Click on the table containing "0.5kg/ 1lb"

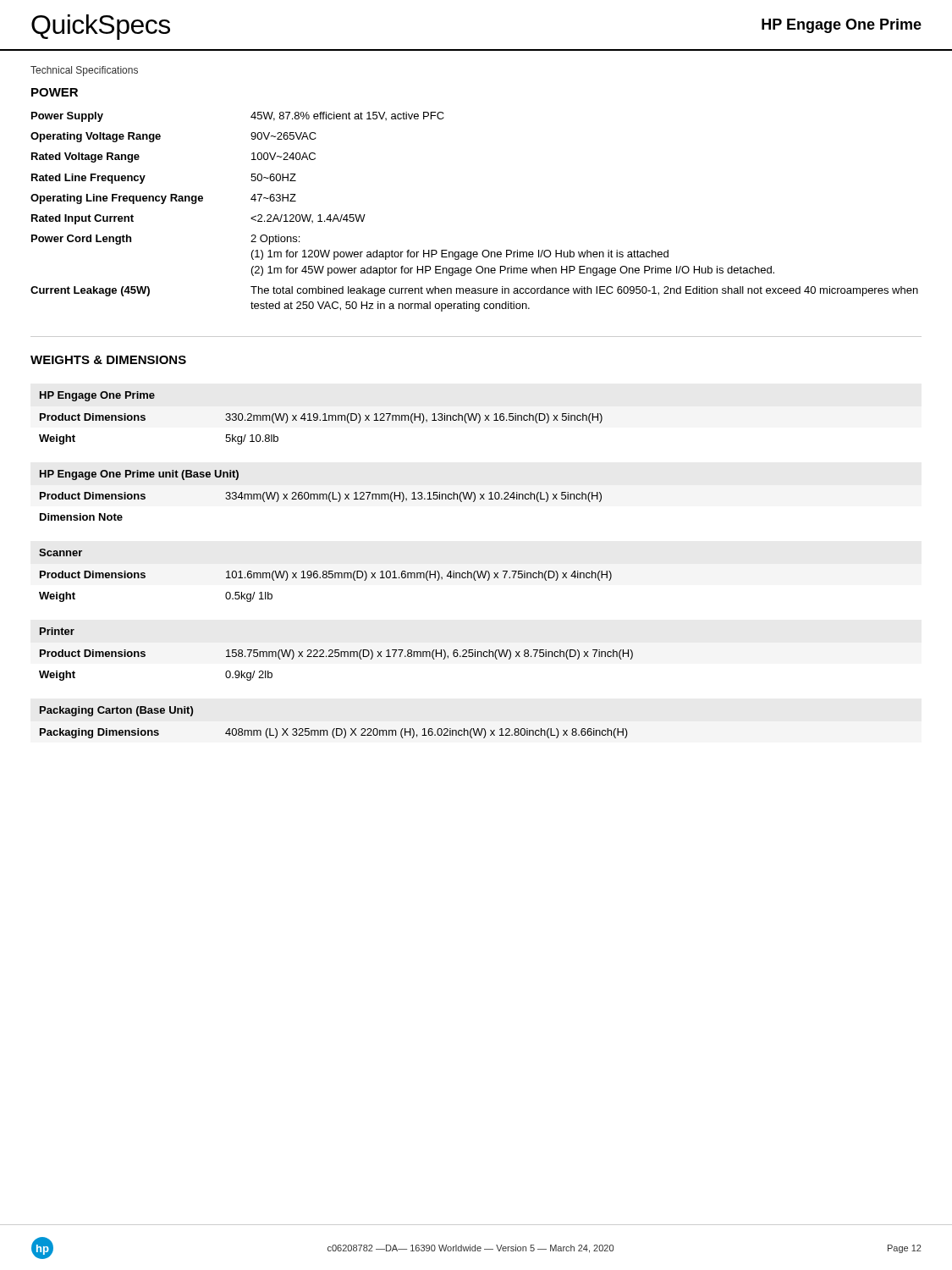pos(476,574)
